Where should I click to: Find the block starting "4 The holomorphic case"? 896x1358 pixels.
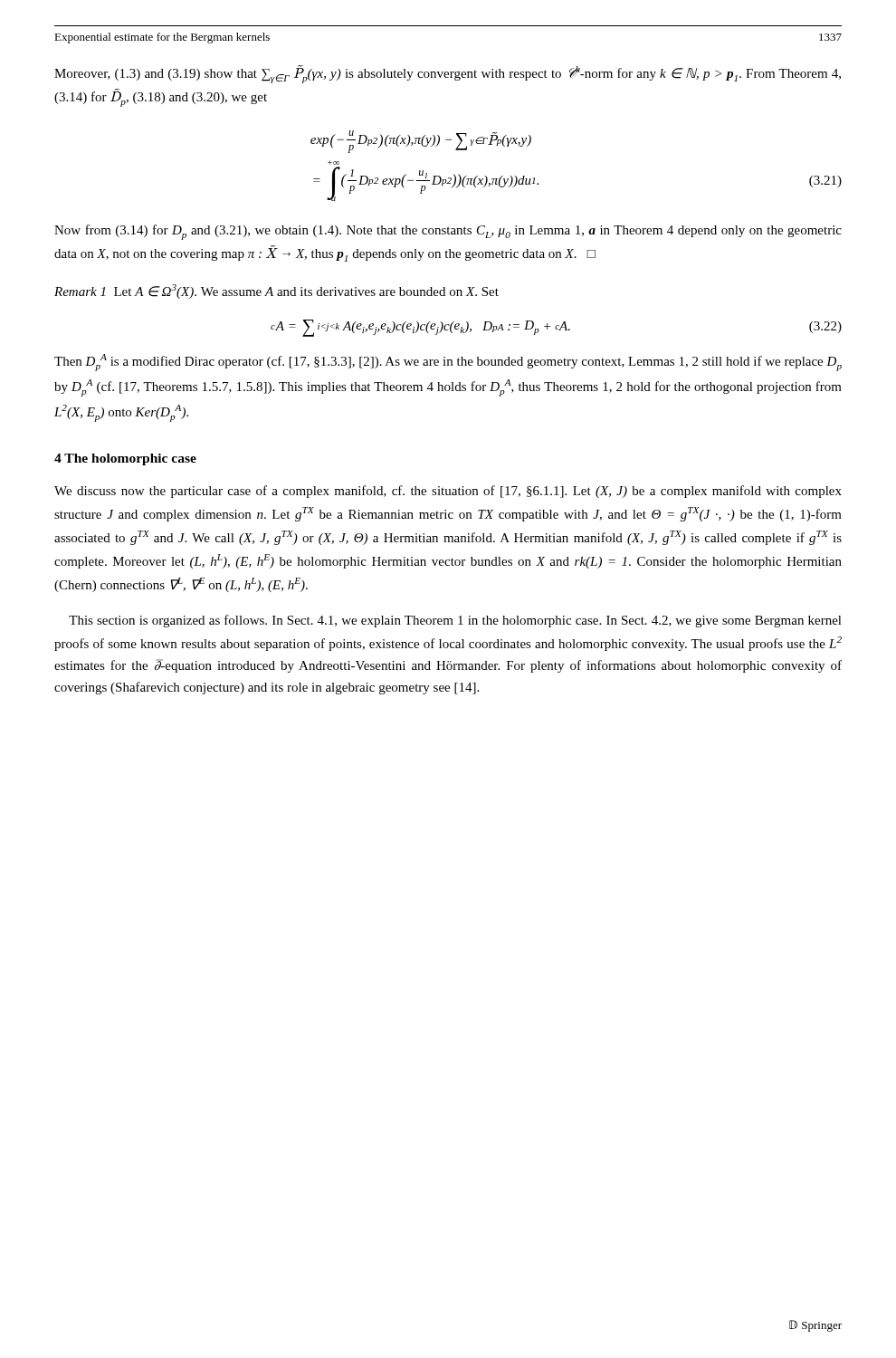coord(125,459)
